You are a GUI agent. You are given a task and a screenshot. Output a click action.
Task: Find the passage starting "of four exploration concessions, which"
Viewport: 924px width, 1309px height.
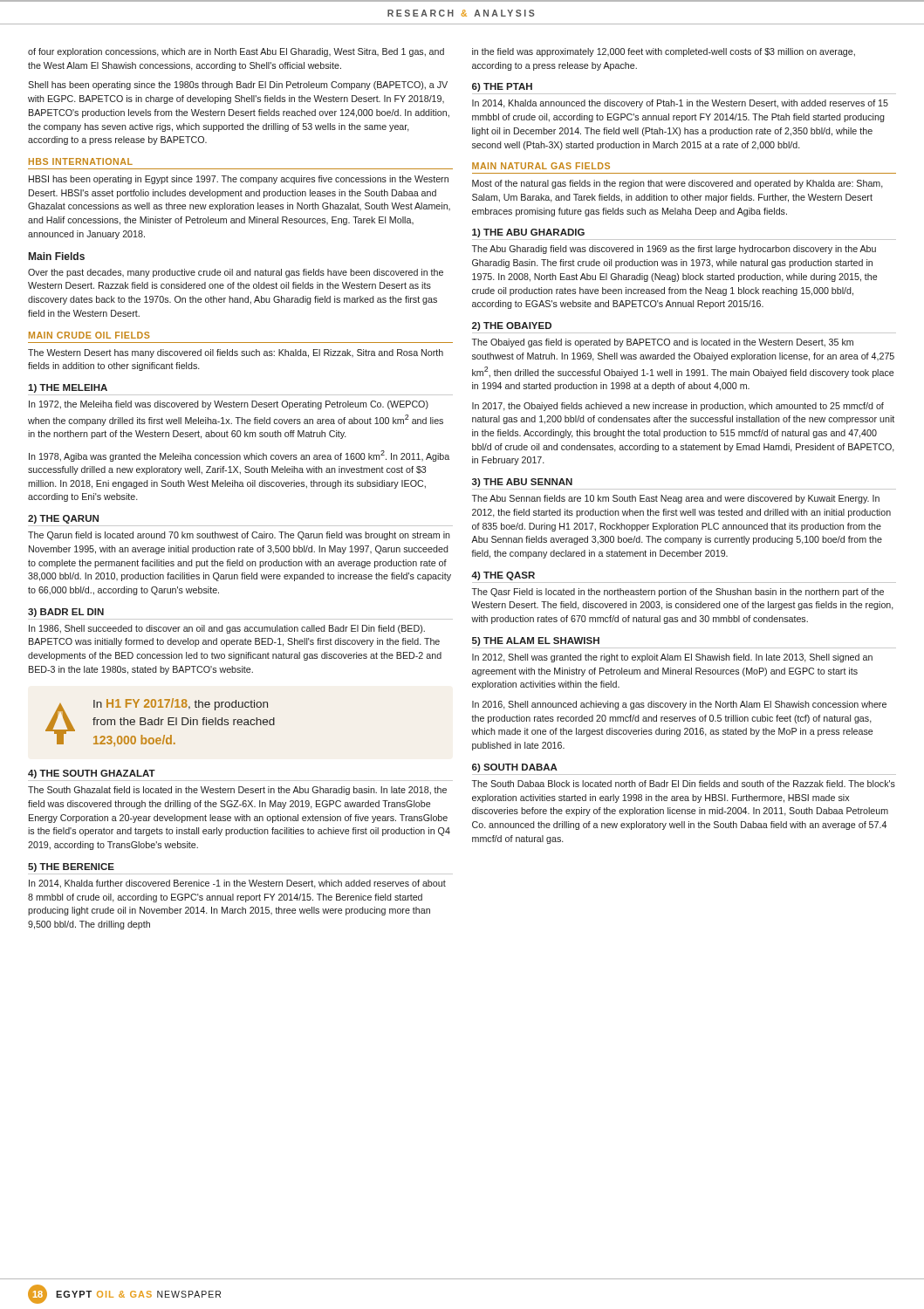(240, 59)
